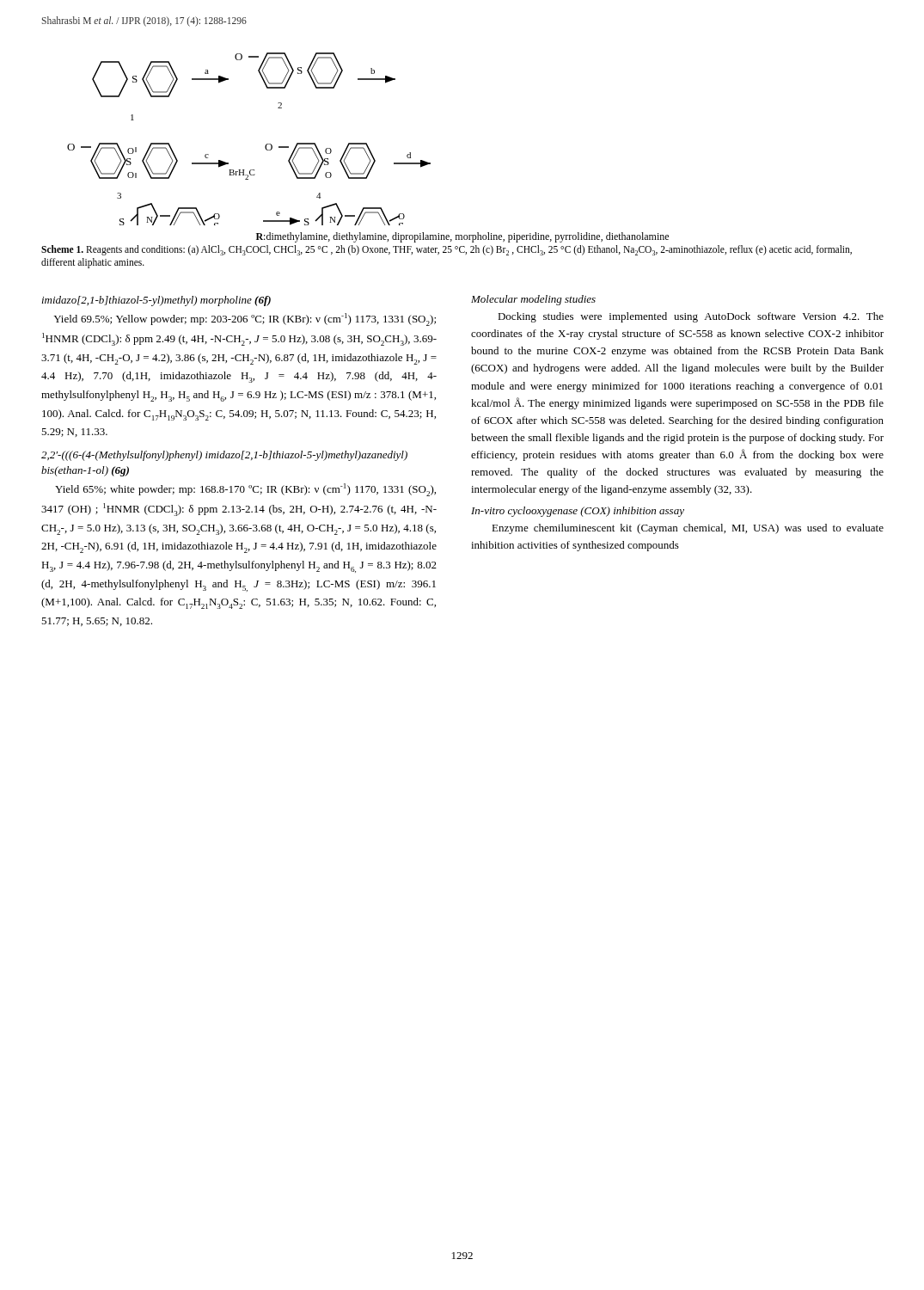Where does it say "2,2′-(((6-(4-(Methylsulfonyl)phenyl) imidazo[2,1-b]thiazol-5-yl)methyl)azanediyl) bis(ethan-1-ol) (6g)"?

(x=224, y=462)
